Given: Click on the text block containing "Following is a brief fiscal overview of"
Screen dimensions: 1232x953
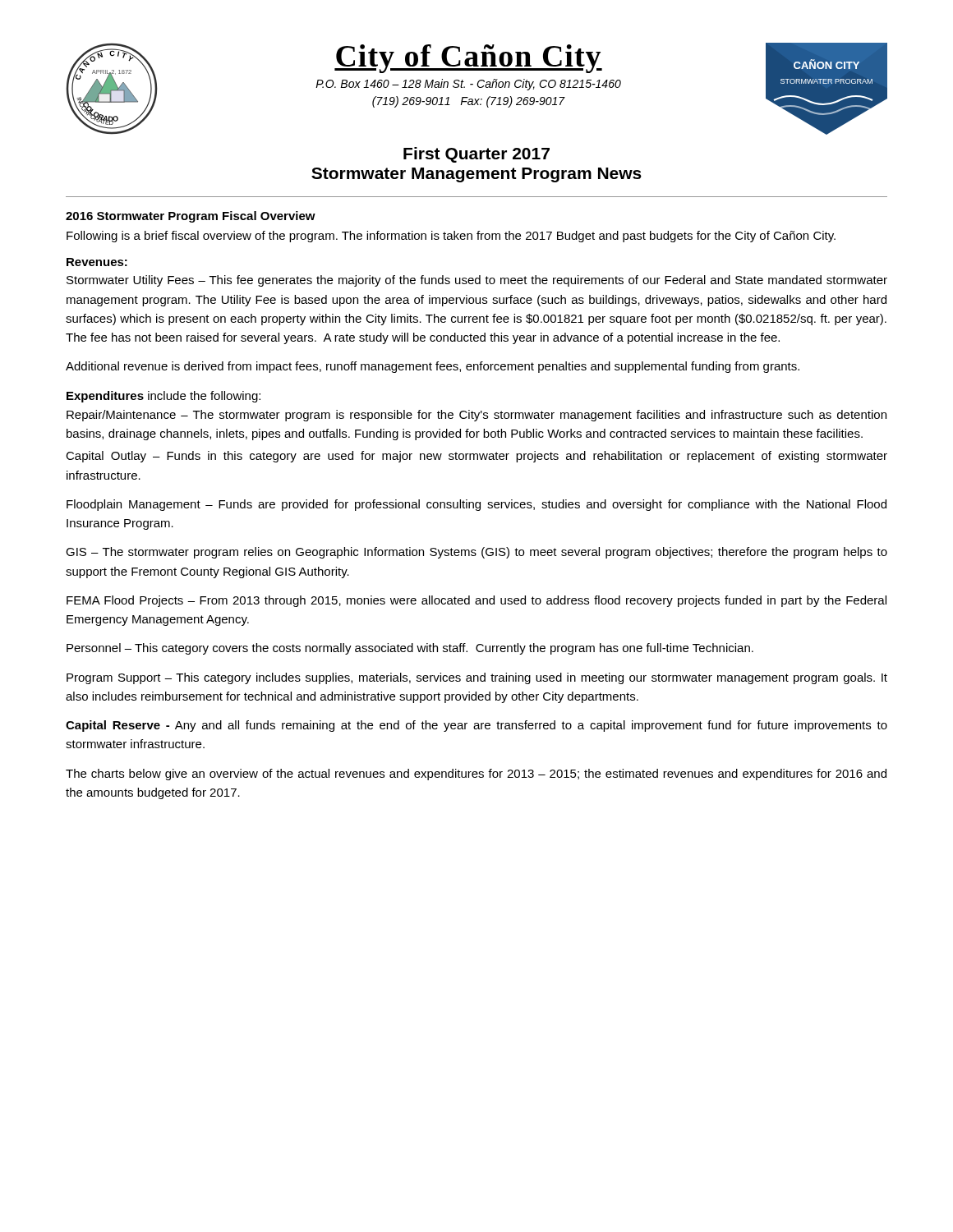Looking at the screenshot, I should (x=451, y=235).
